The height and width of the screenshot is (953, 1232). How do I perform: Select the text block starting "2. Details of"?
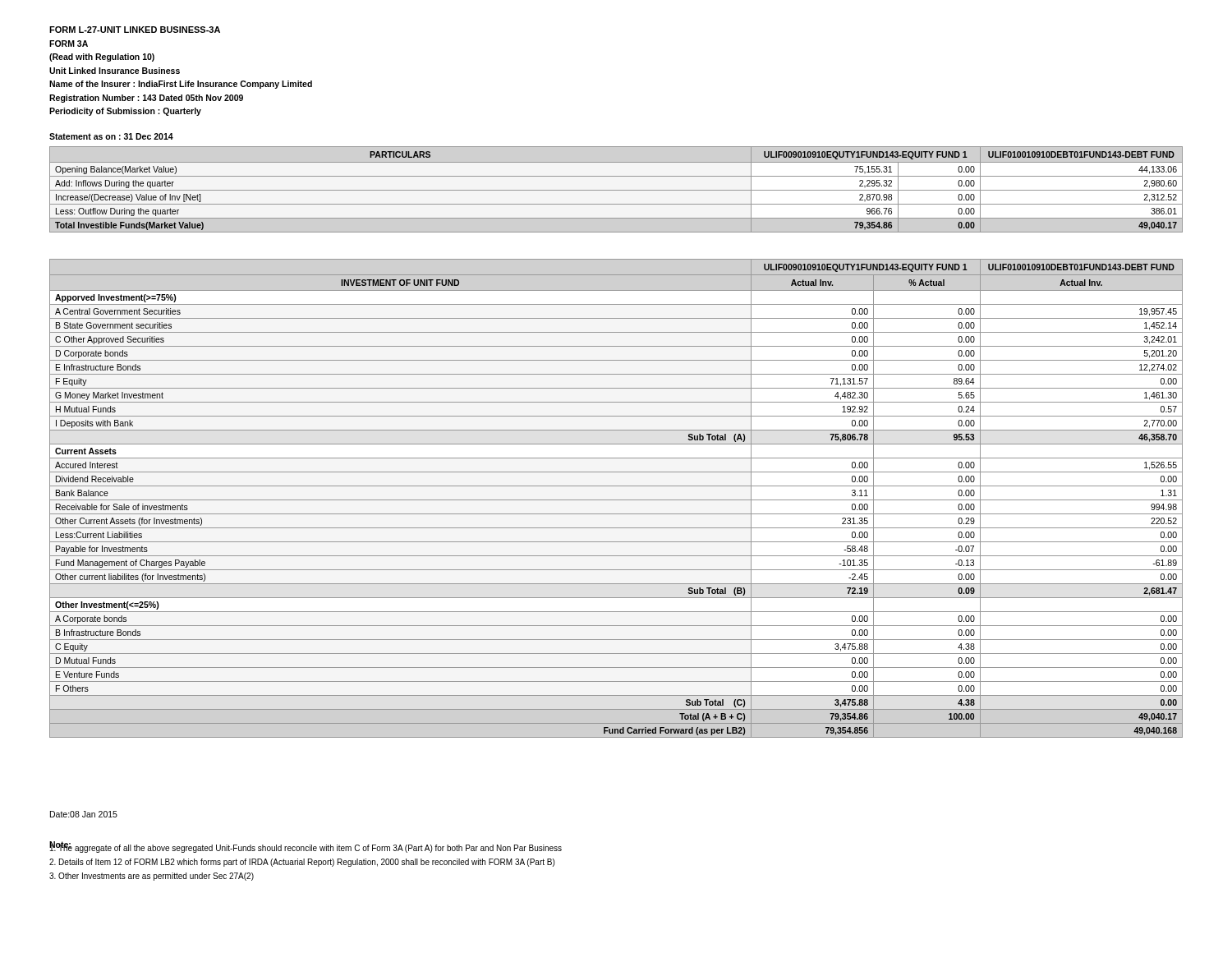point(302,862)
